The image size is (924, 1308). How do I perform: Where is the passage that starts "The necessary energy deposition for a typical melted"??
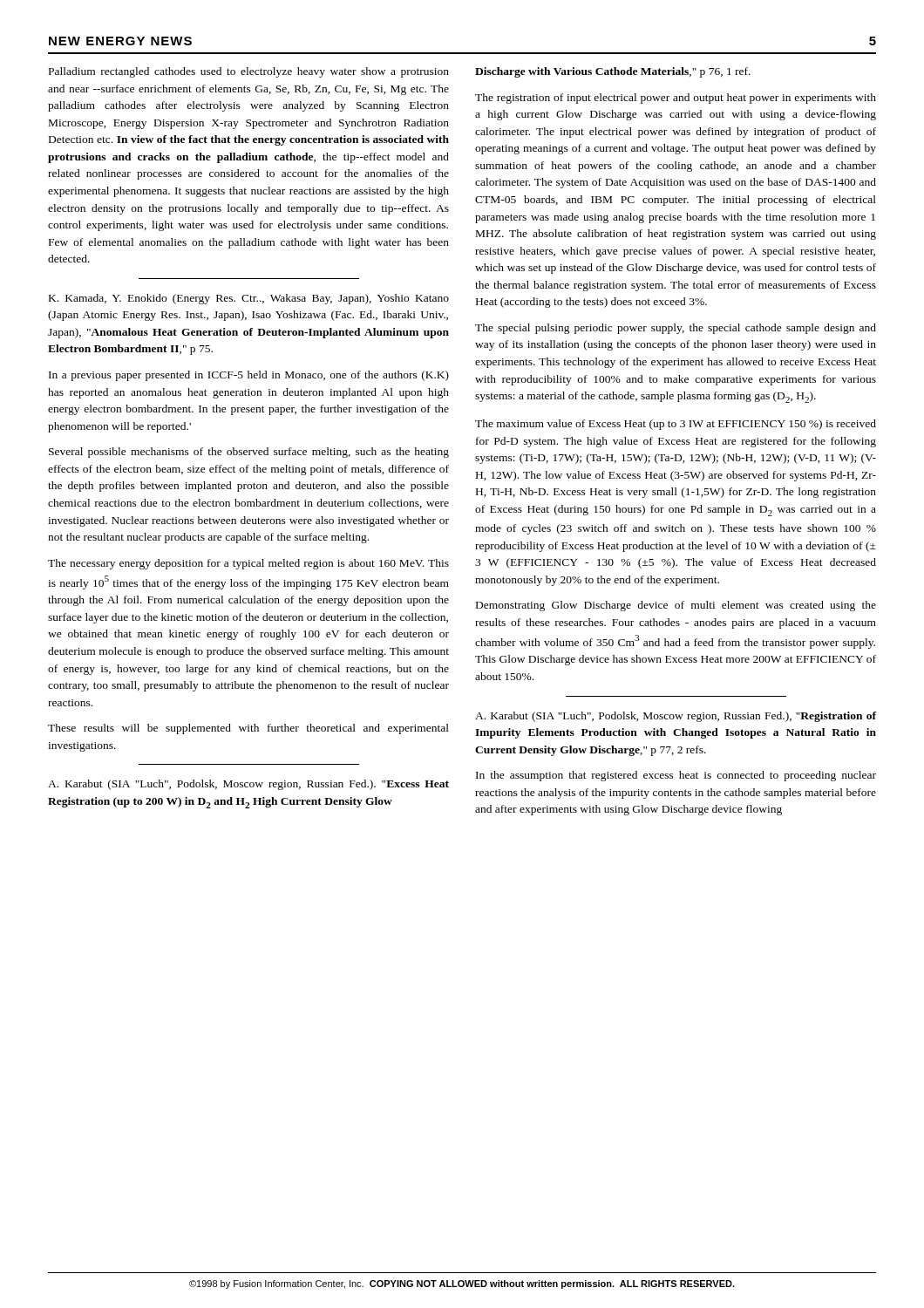pyautogui.click(x=248, y=632)
